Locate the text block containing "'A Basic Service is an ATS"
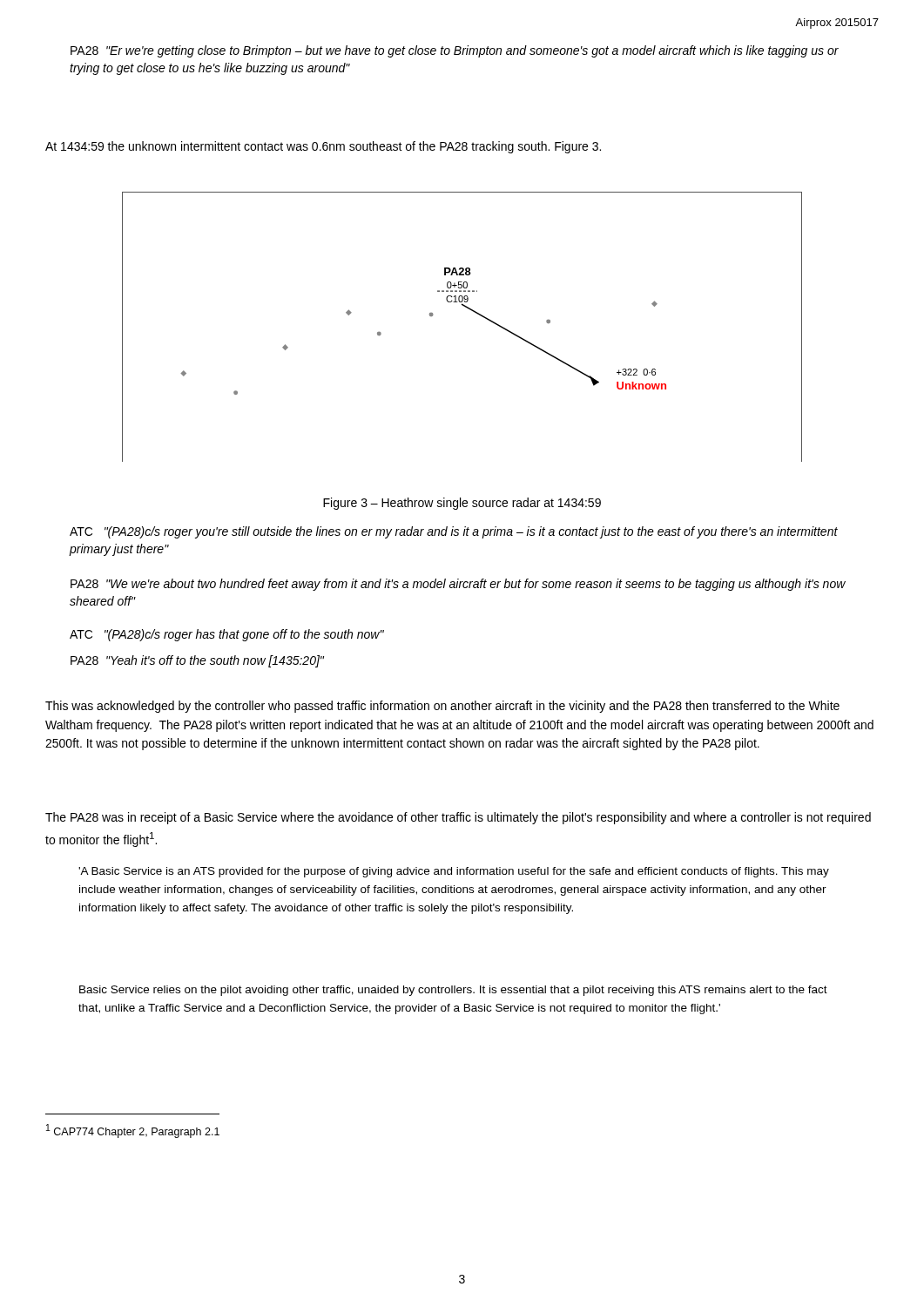Screen dimensions: 1307x924 pos(454,889)
